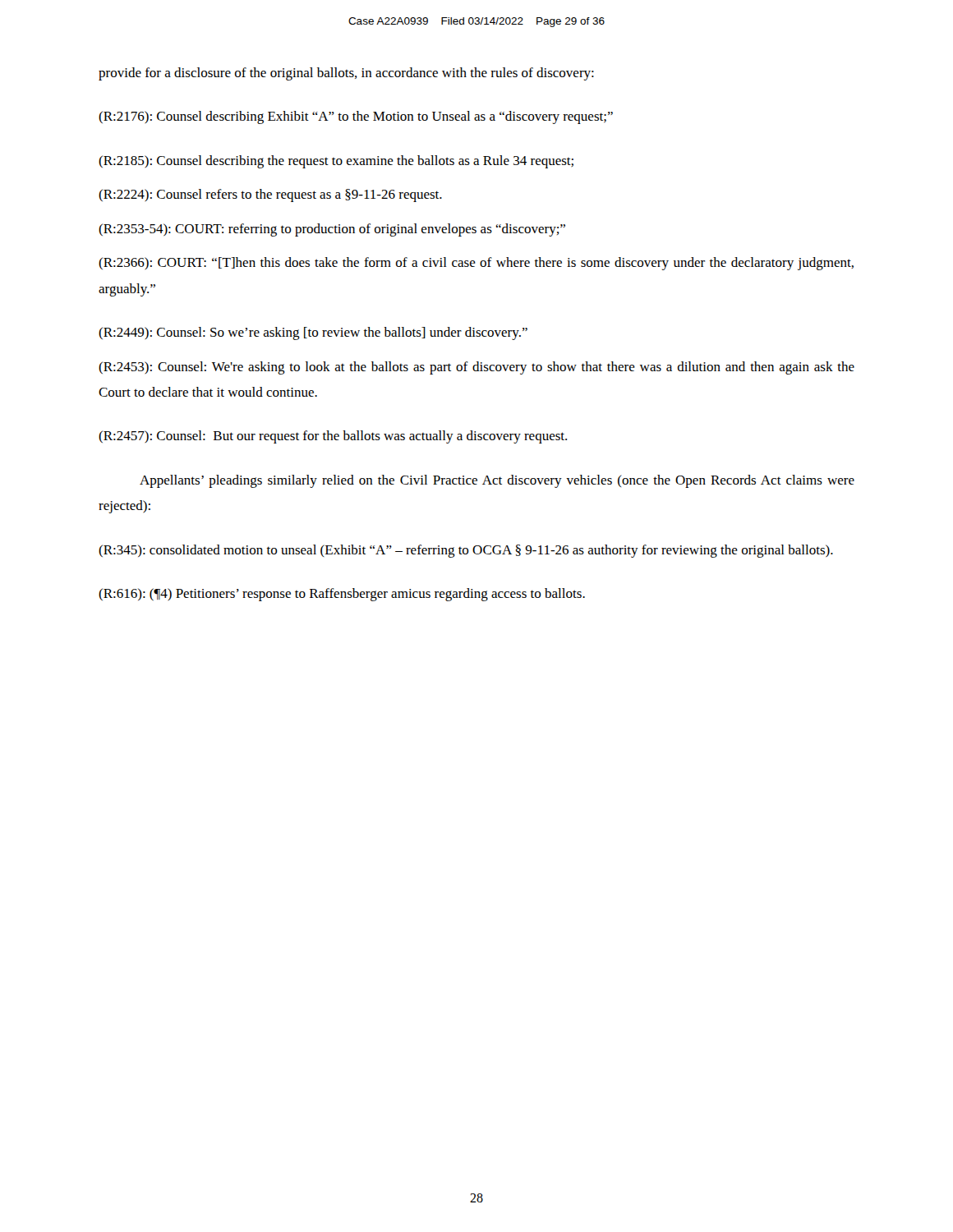
Task: Where is the passage that starts "Appellants’ pleadings similarly relied on"?
Action: pos(476,493)
